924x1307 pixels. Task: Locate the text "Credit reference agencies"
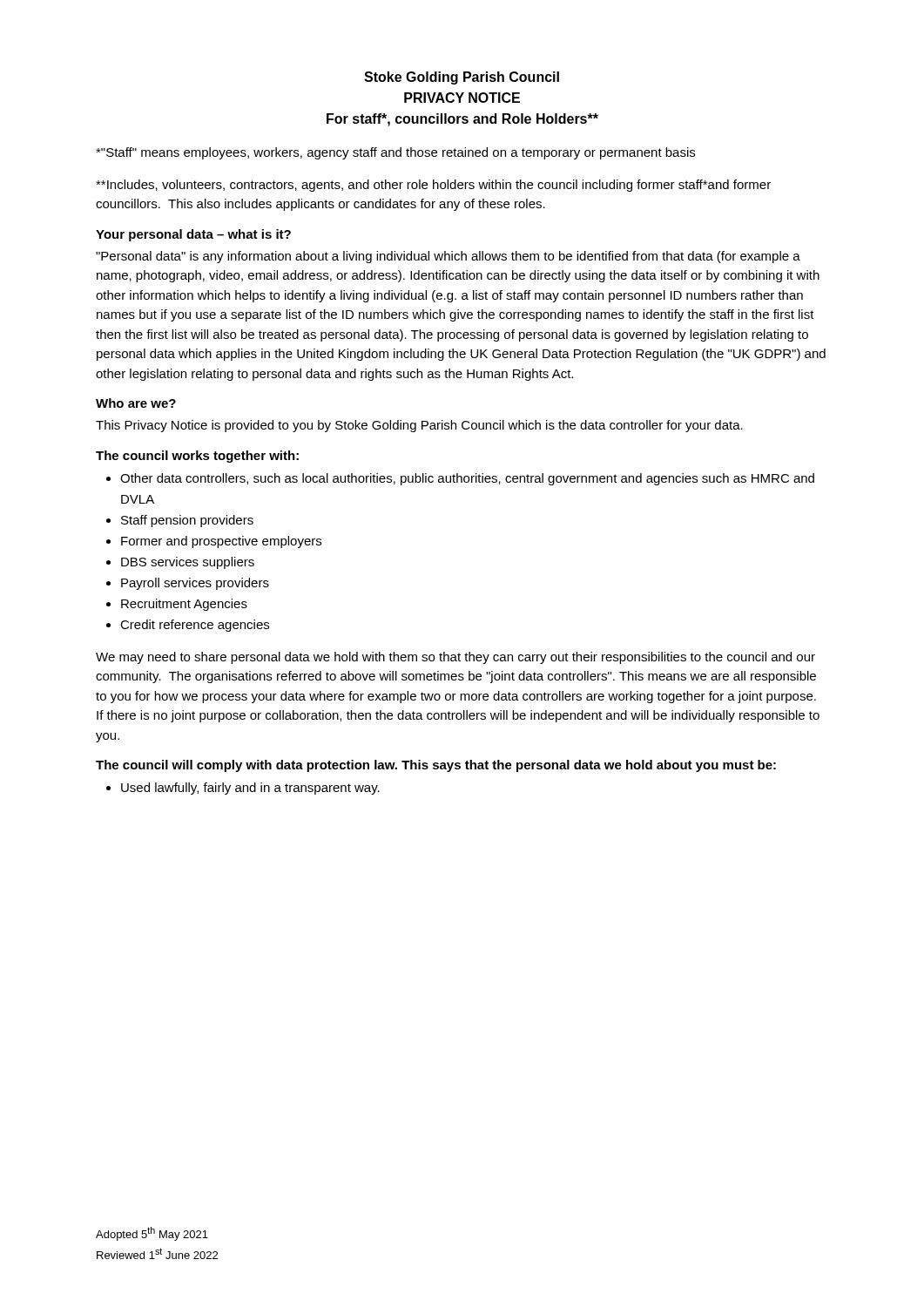click(x=195, y=624)
